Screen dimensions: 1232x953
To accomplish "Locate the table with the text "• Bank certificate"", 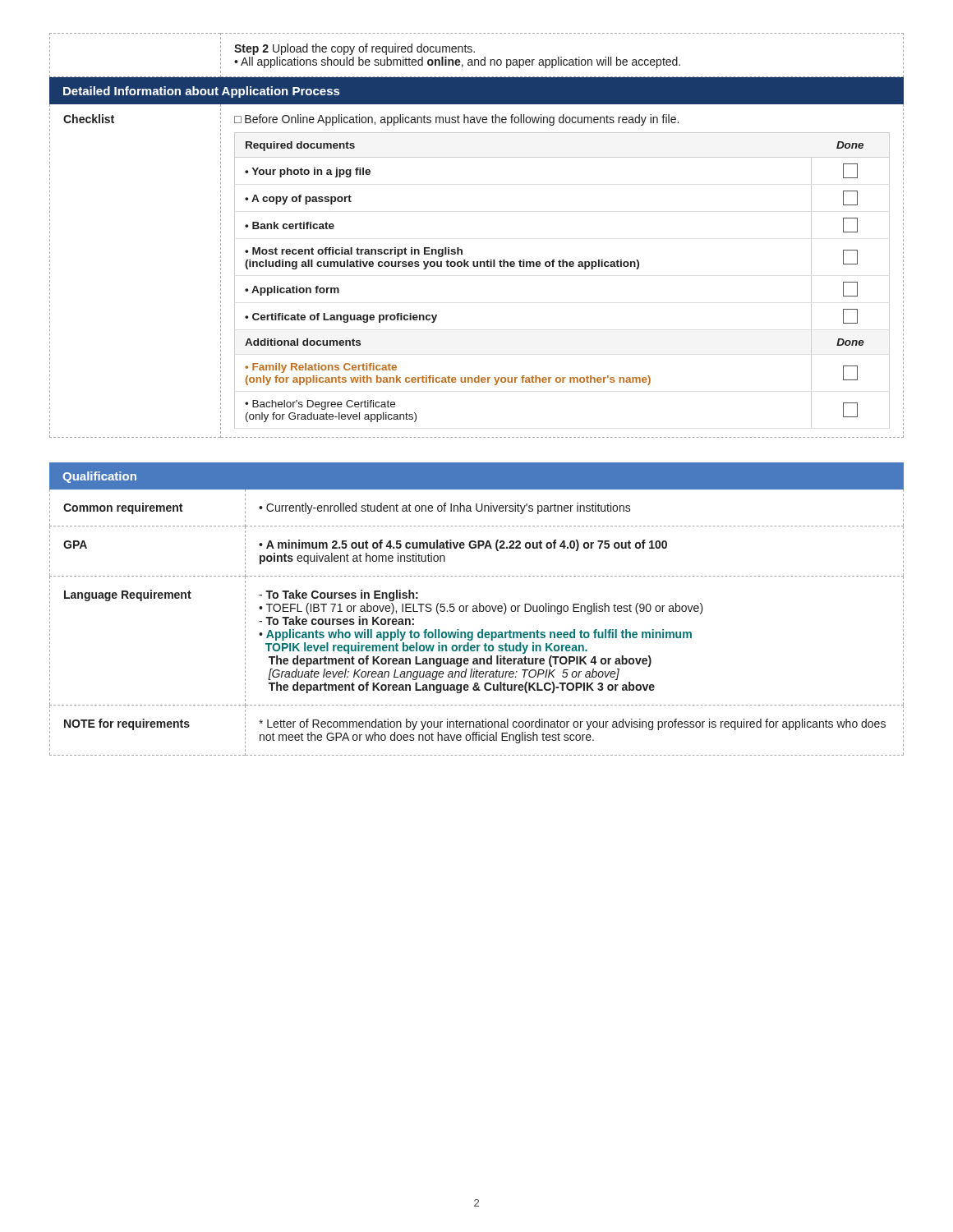I will [562, 280].
